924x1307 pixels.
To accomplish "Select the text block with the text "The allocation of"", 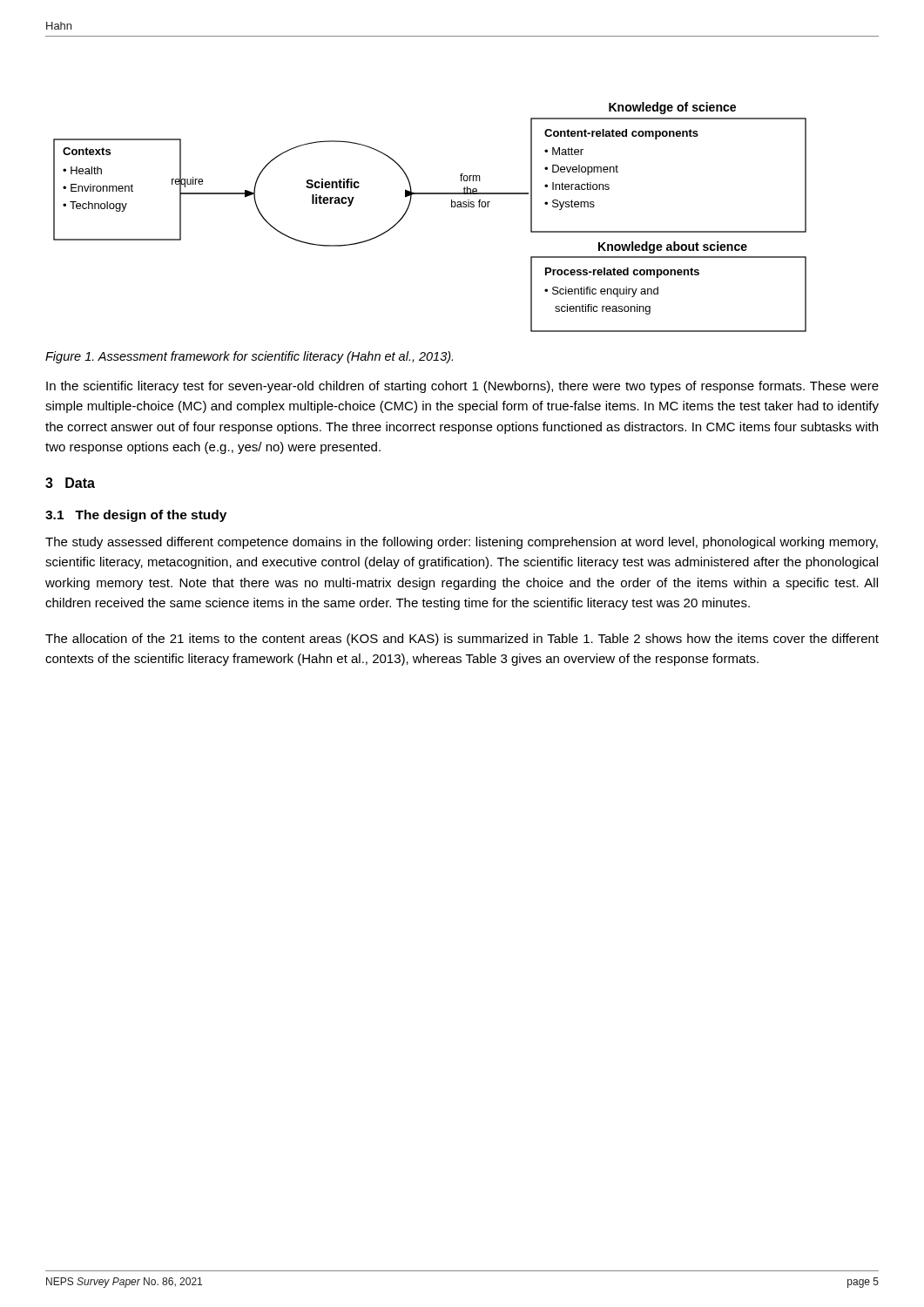I will [x=462, y=648].
